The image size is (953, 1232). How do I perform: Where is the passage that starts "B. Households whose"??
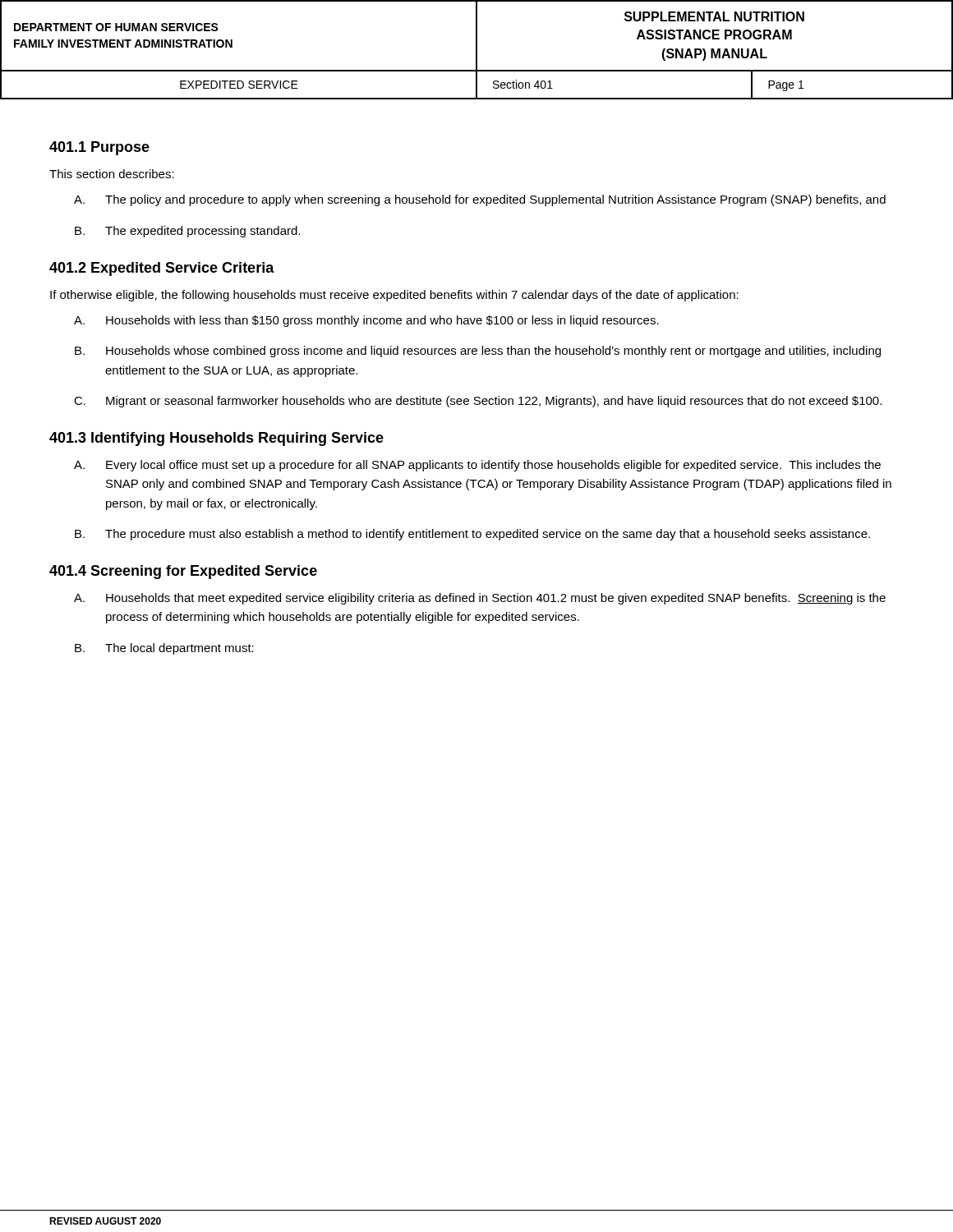pos(476,360)
